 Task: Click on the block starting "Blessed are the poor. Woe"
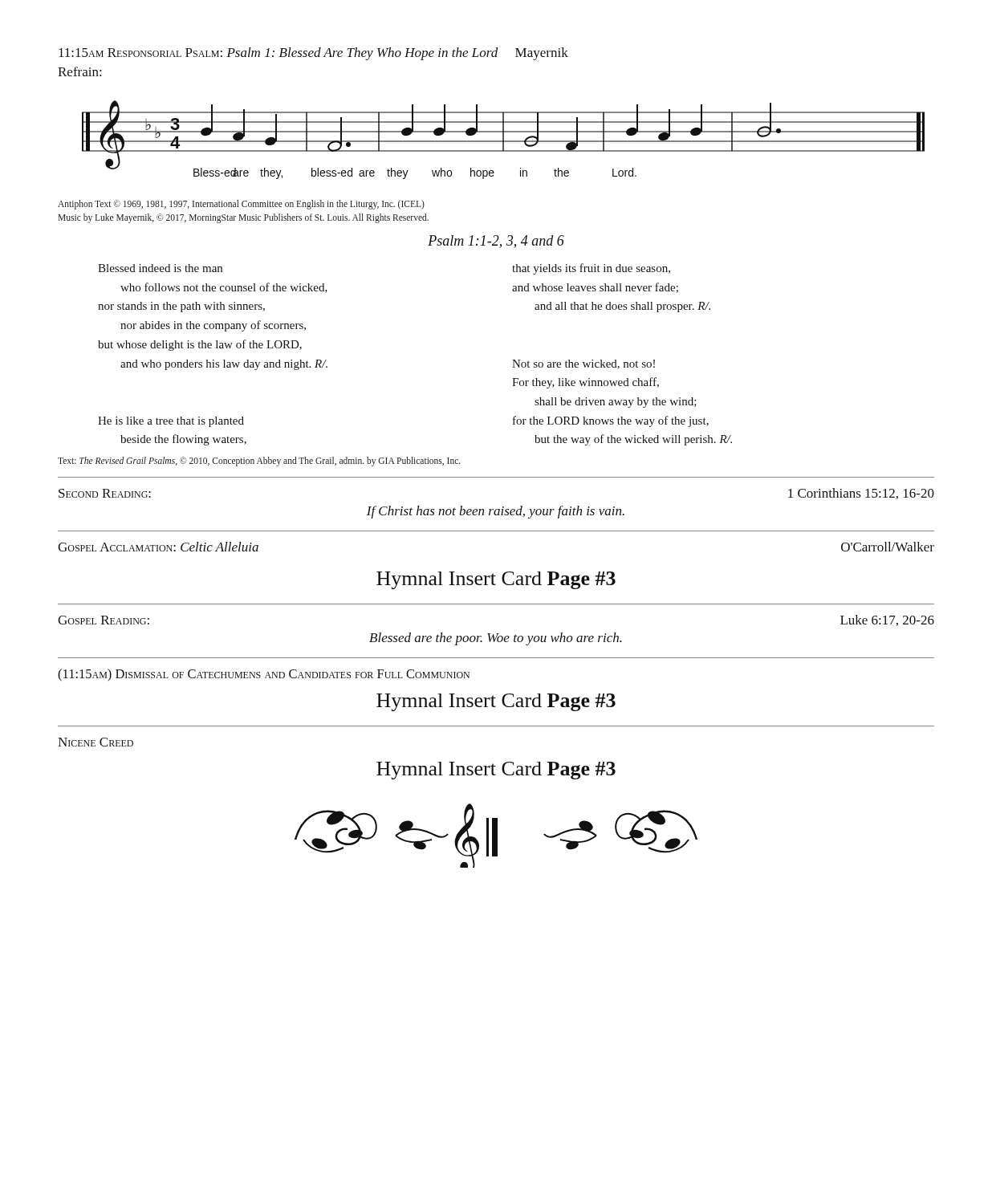(x=496, y=638)
